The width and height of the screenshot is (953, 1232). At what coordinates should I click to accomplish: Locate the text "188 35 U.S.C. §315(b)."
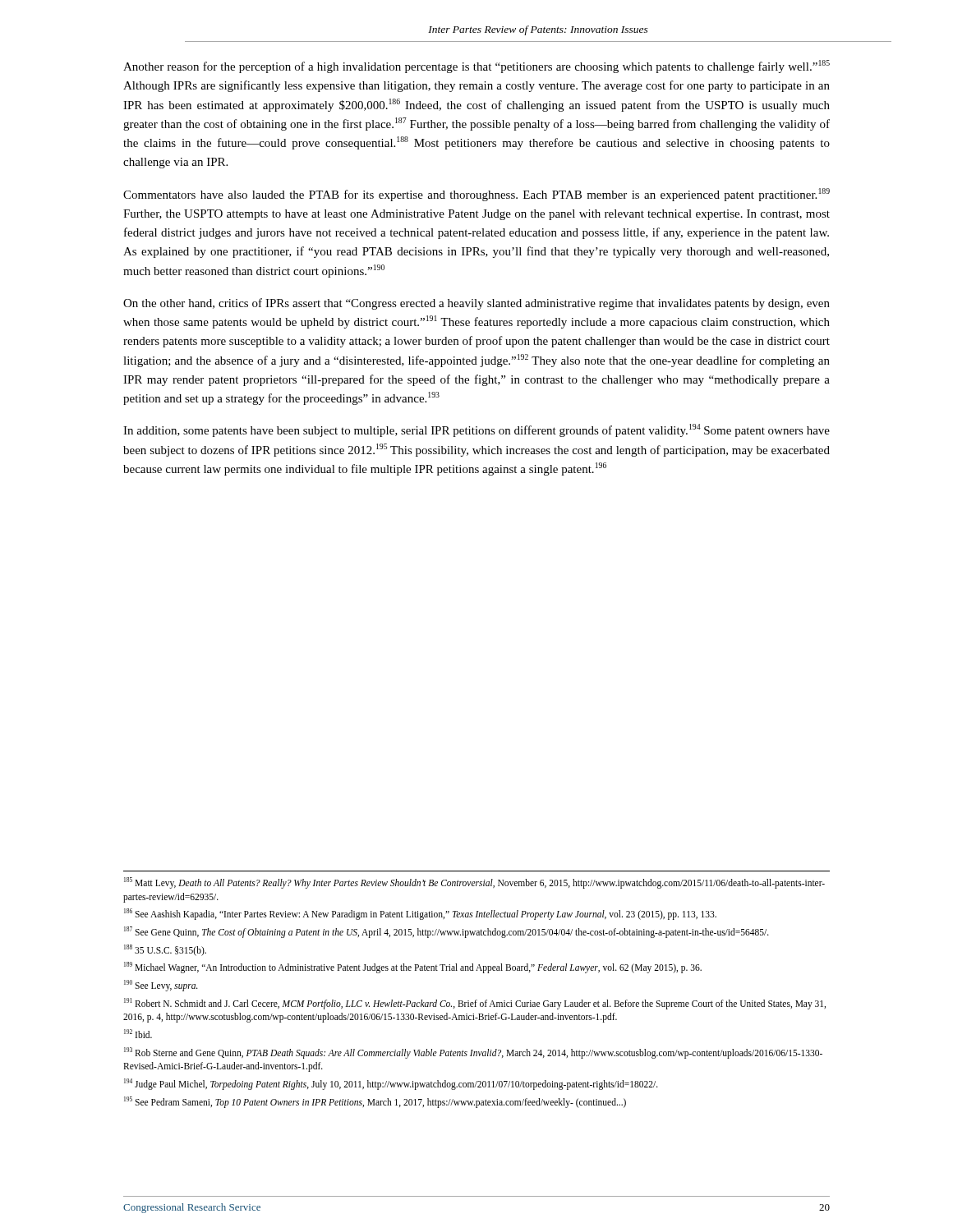(x=165, y=949)
